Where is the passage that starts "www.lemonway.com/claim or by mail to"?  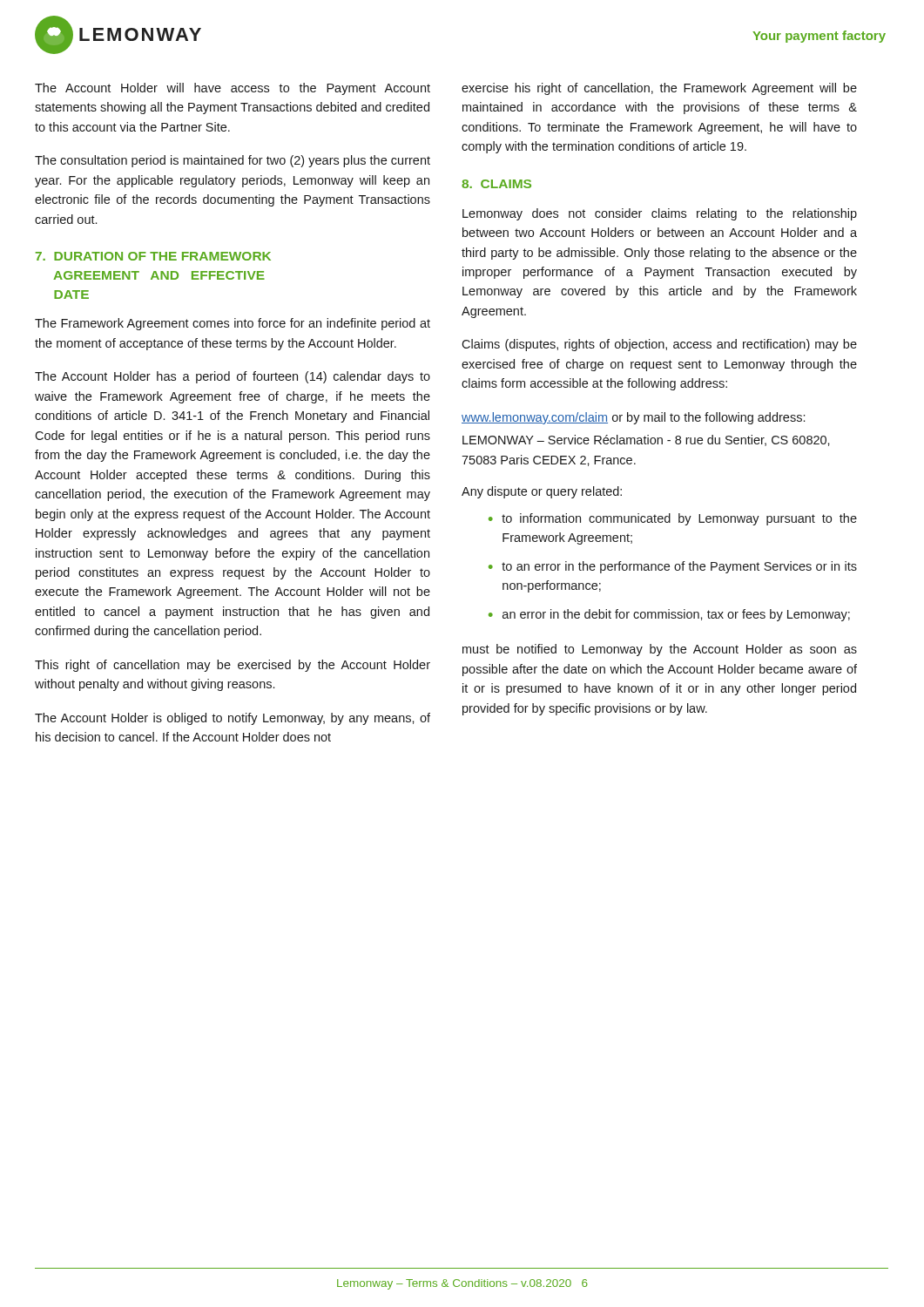634,417
